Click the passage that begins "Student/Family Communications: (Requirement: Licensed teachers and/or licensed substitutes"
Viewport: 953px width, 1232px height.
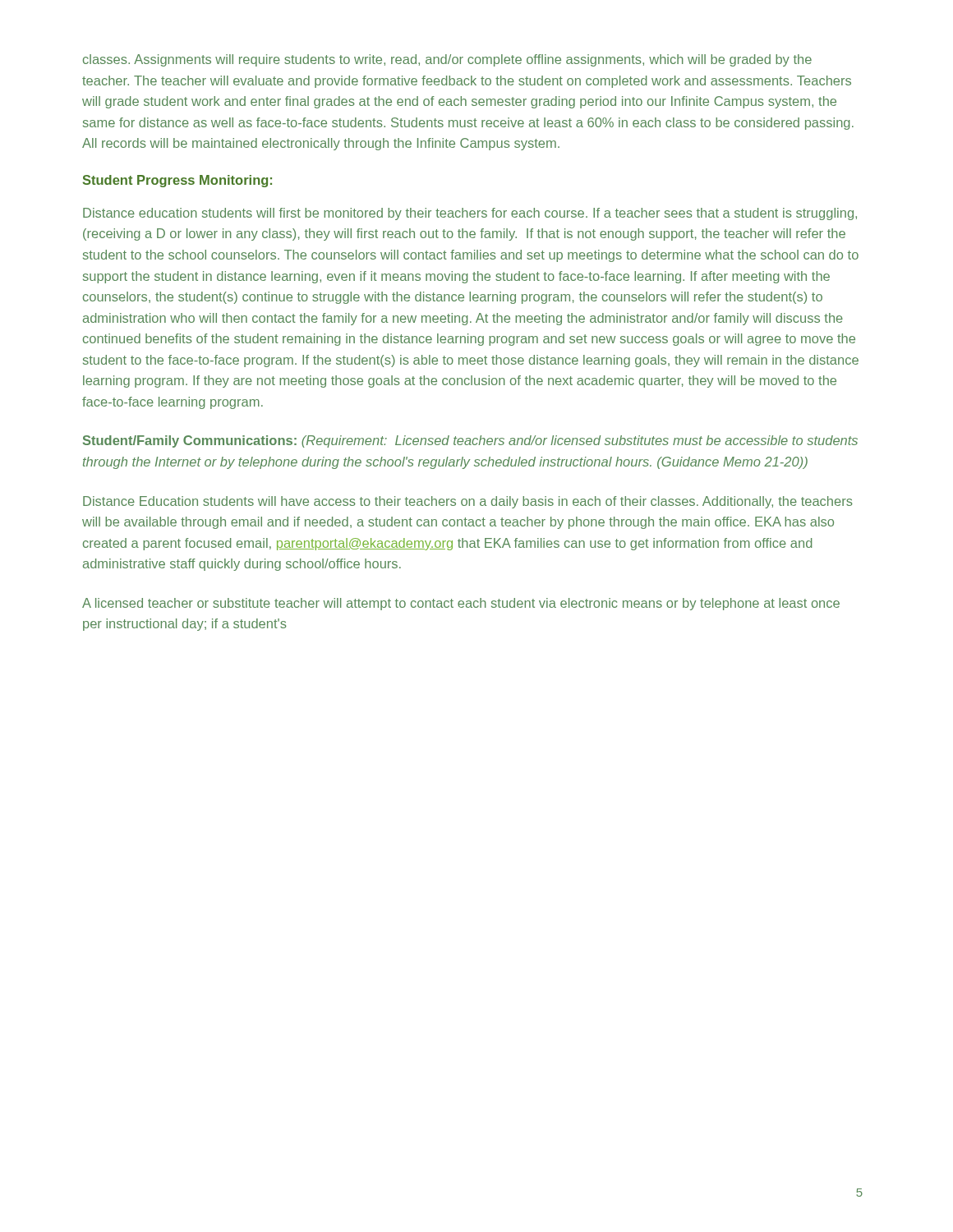click(472, 452)
